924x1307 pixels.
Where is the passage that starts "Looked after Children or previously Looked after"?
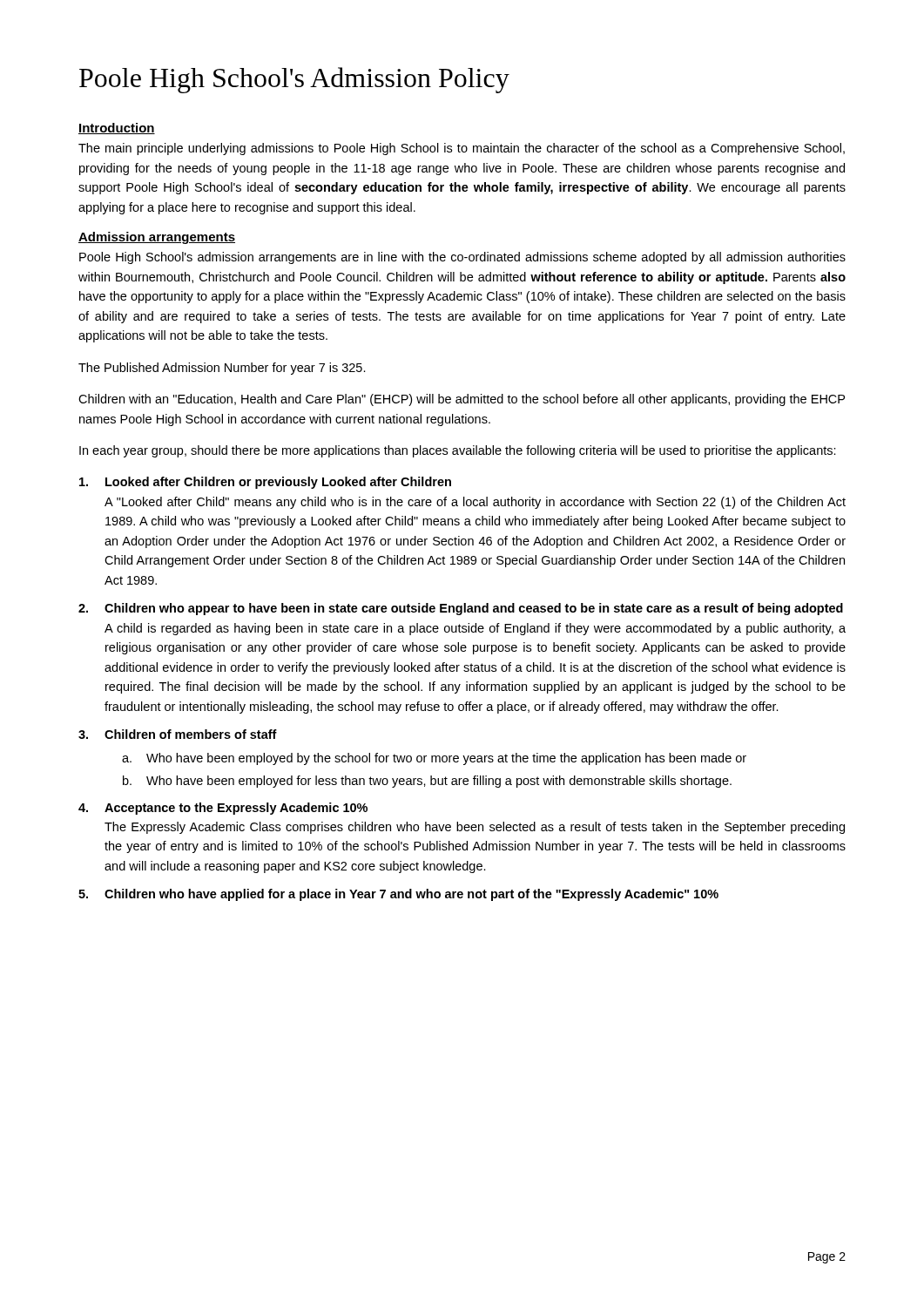[x=462, y=531]
